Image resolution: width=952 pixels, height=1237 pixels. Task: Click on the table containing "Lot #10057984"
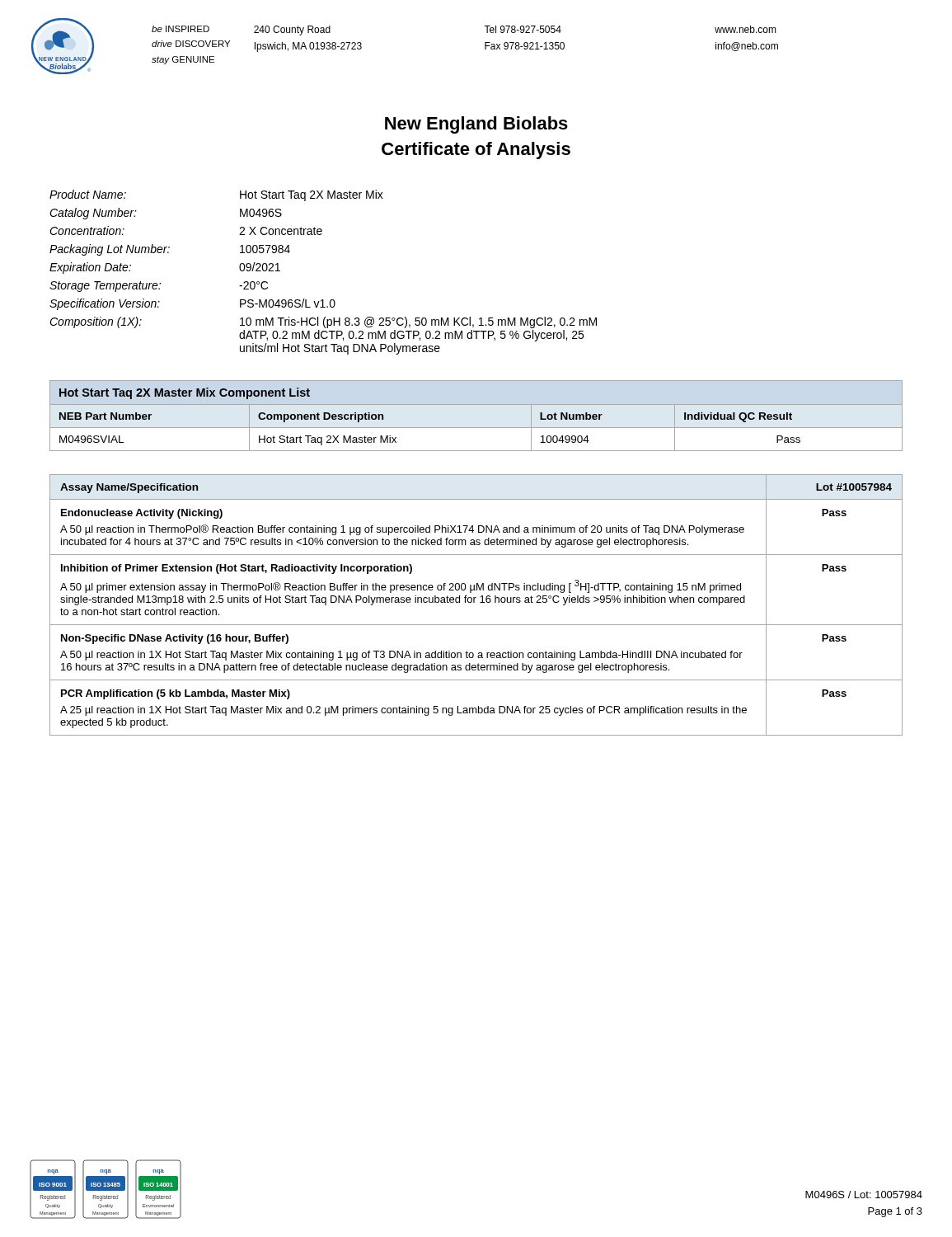(x=476, y=605)
